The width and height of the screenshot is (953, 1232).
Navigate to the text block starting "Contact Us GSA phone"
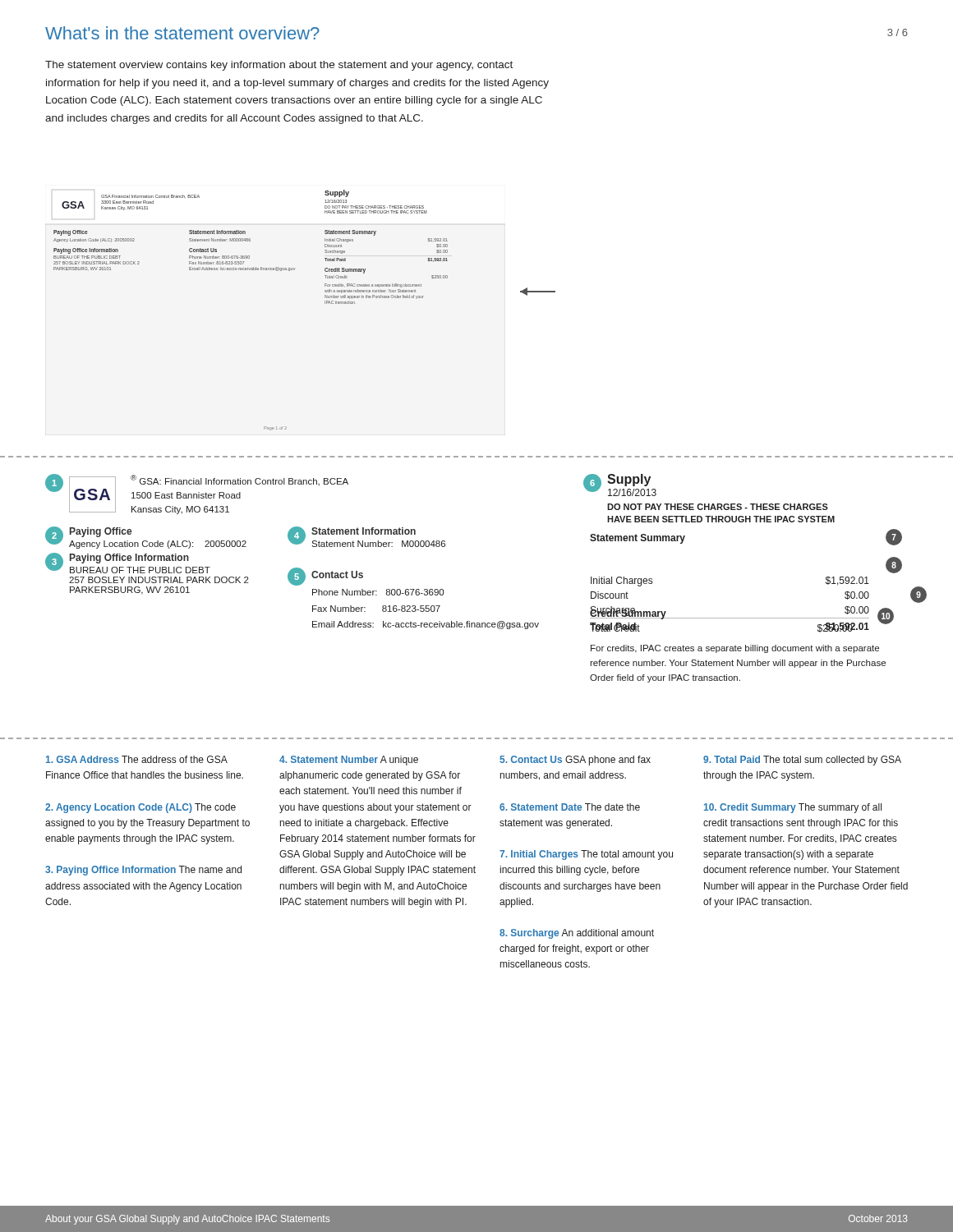587,862
